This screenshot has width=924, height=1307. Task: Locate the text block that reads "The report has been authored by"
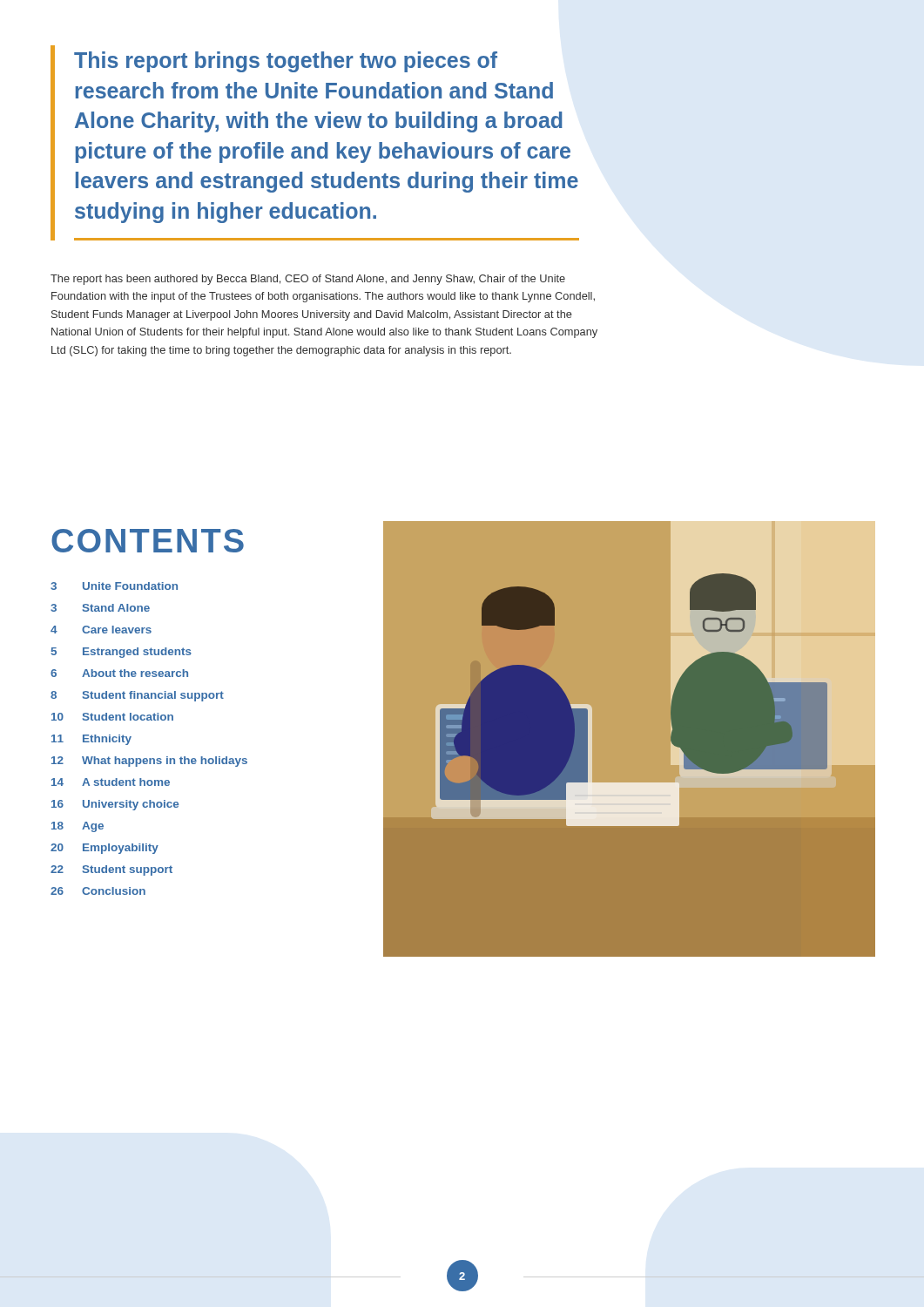(x=324, y=314)
